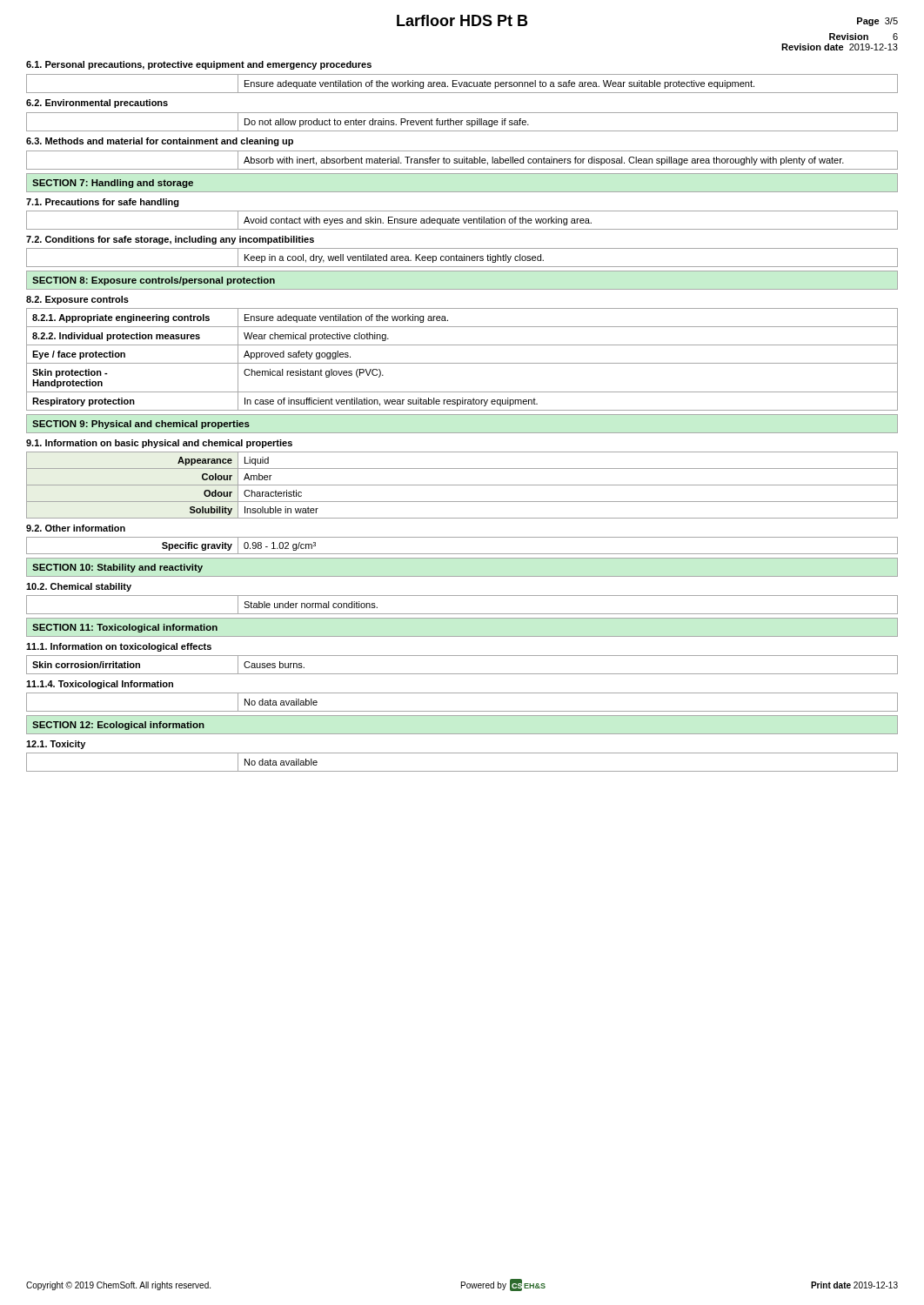Image resolution: width=924 pixels, height=1305 pixels.
Task: Point to the section header beginning "SECTION 12: Ecological"
Action: point(118,725)
